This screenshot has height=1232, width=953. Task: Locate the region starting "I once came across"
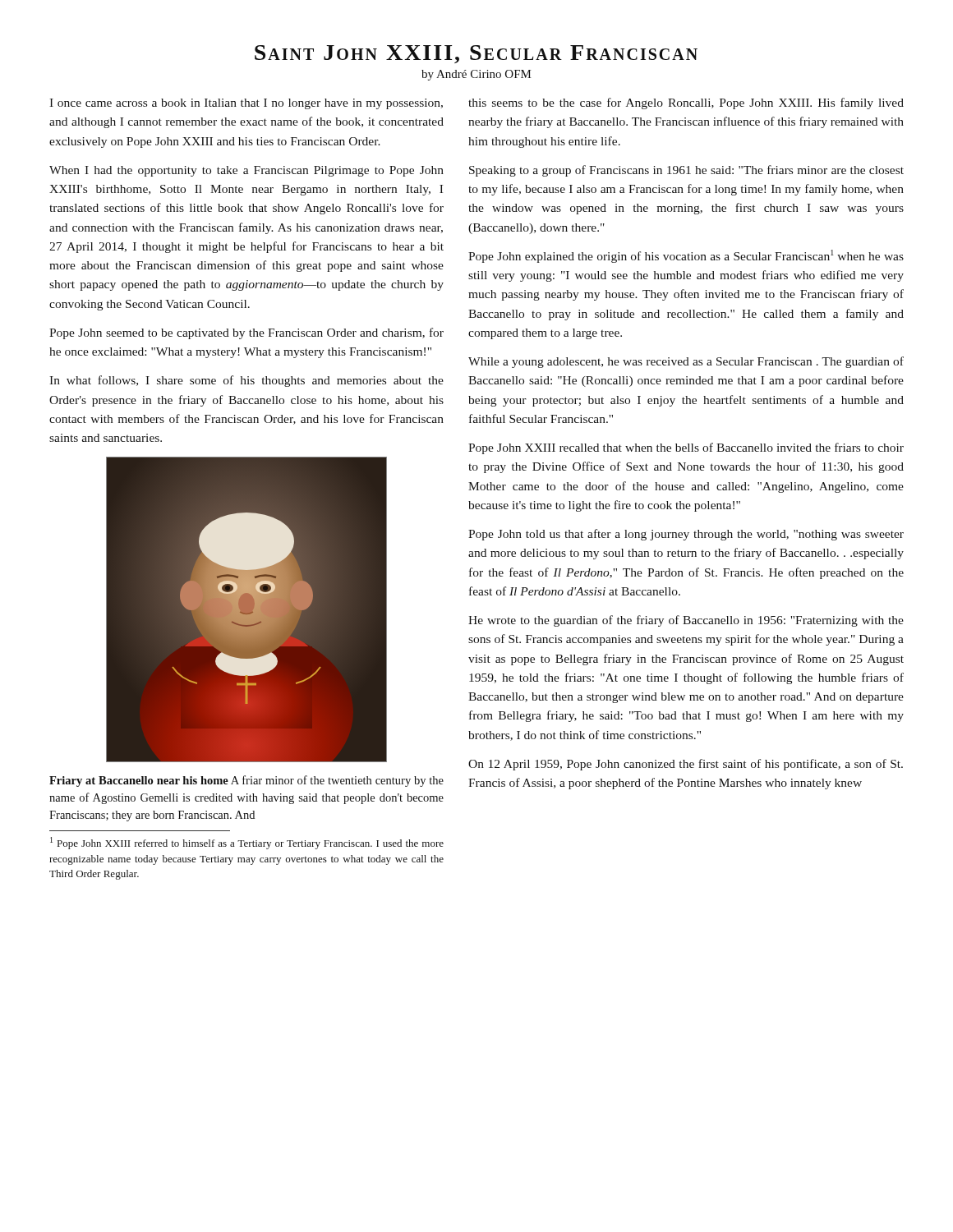(x=246, y=121)
